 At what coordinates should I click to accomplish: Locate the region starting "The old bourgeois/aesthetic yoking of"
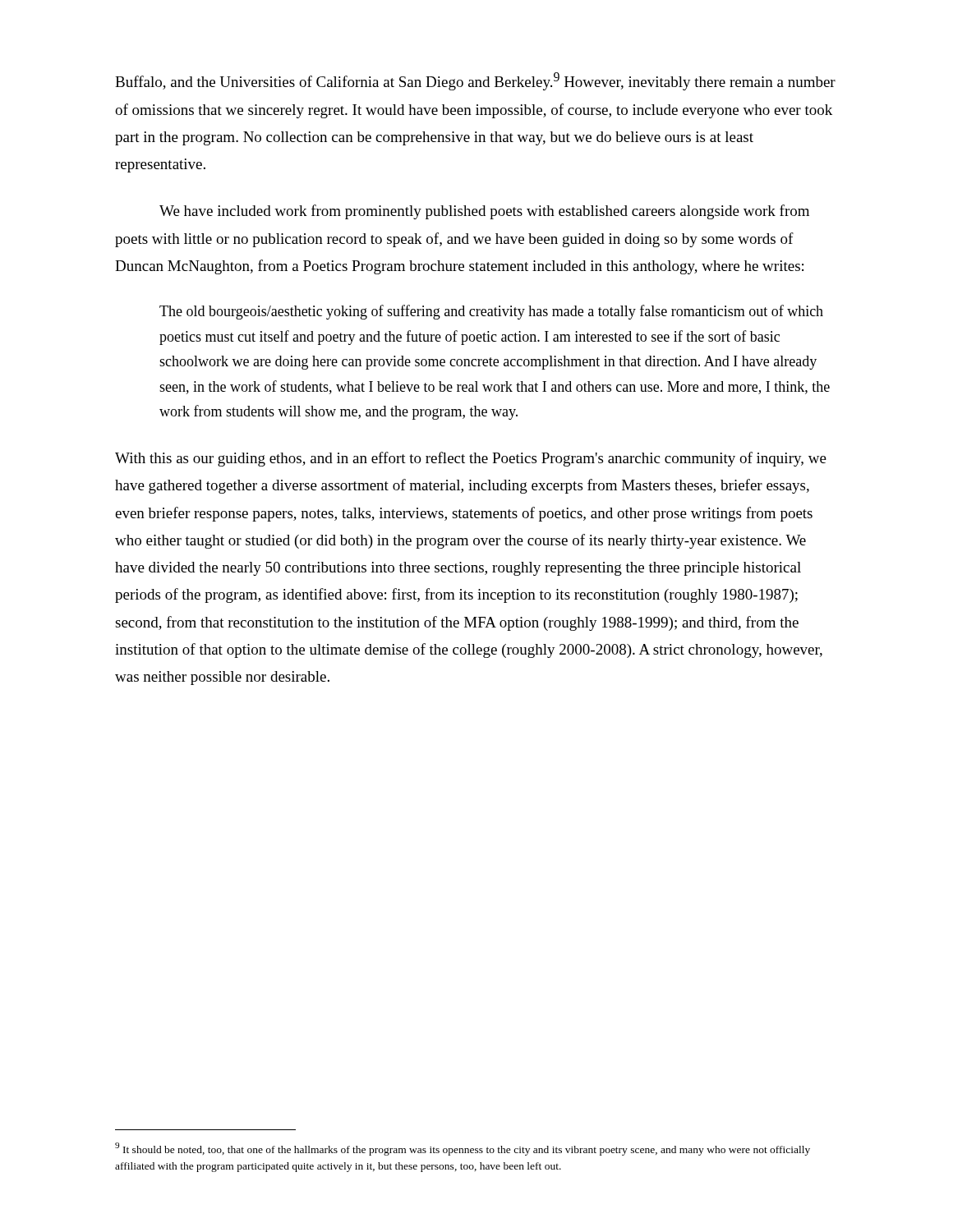(x=499, y=362)
